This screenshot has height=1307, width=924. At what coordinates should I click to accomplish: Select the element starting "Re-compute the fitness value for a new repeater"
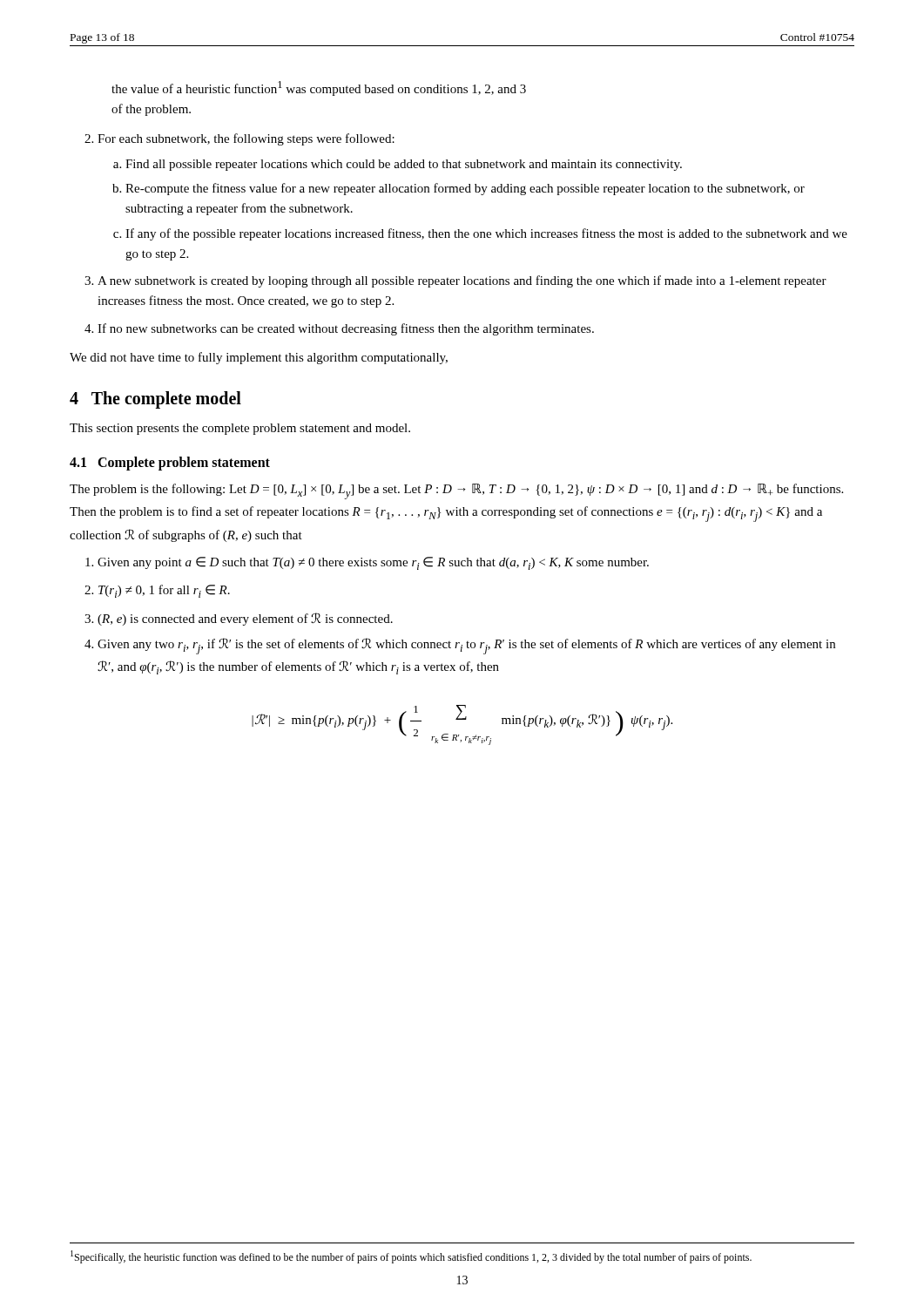[465, 198]
